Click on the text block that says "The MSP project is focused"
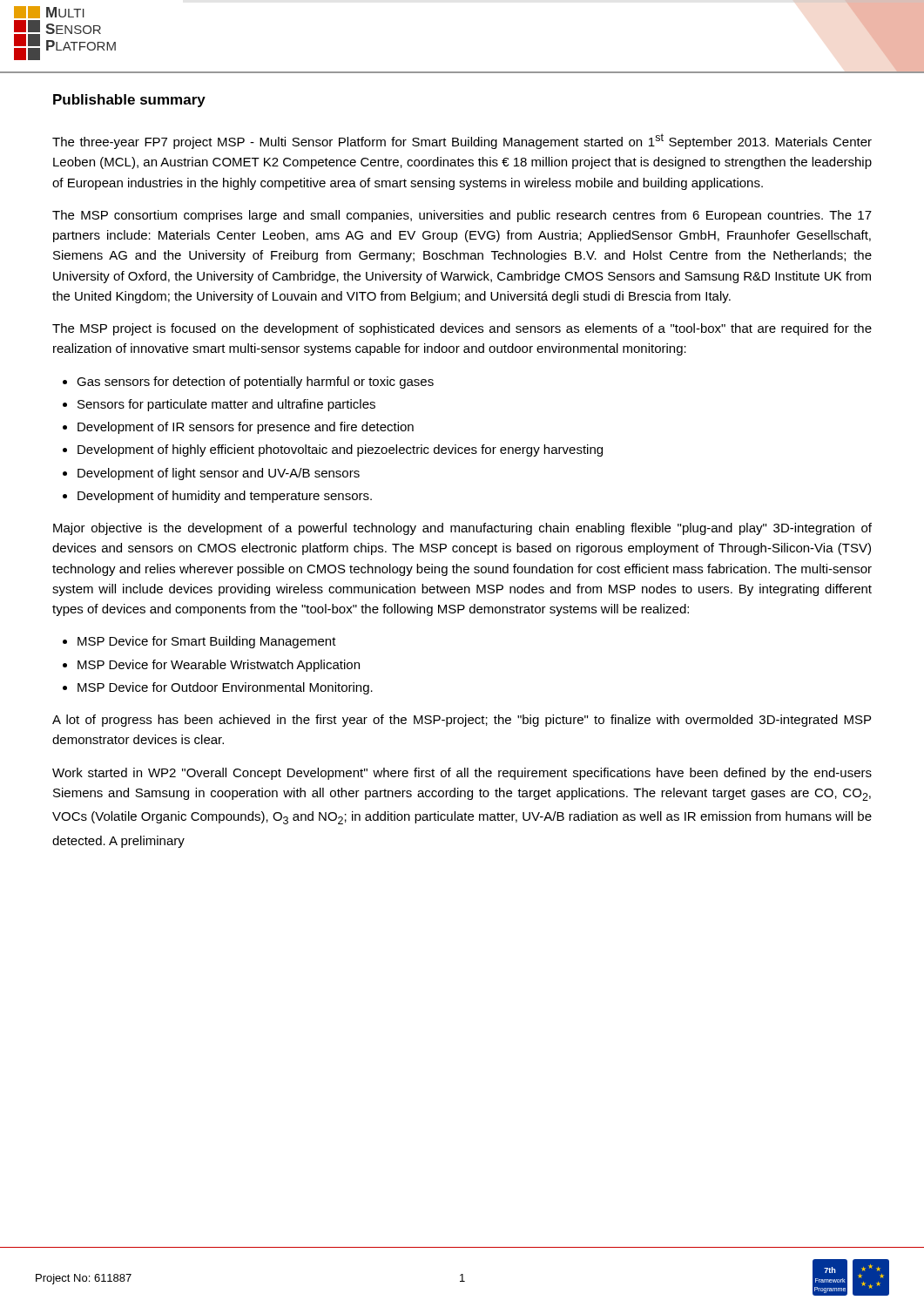Image resolution: width=924 pixels, height=1307 pixels. pyautogui.click(x=462, y=338)
